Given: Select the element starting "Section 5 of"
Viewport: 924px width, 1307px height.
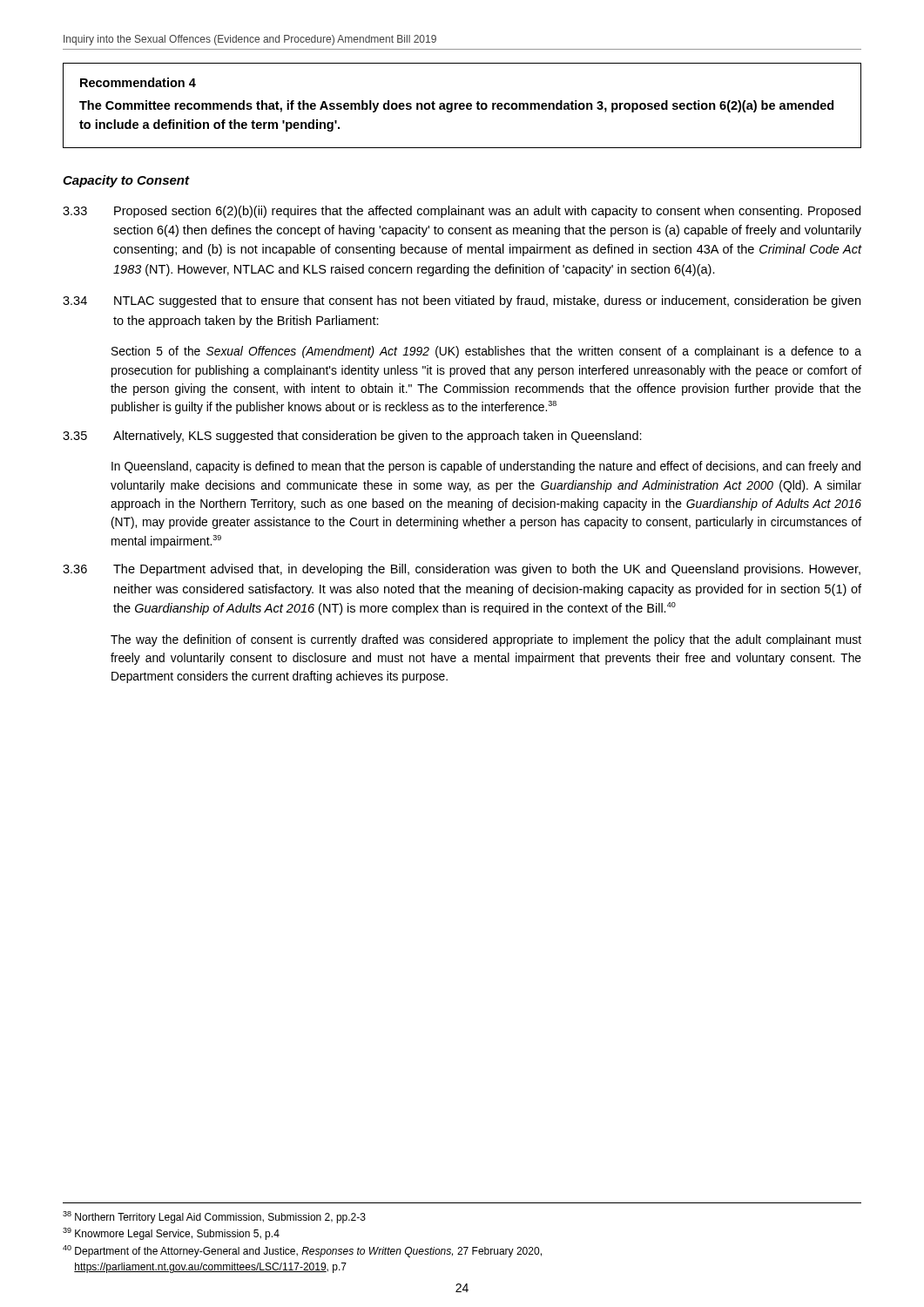Looking at the screenshot, I should tap(486, 380).
